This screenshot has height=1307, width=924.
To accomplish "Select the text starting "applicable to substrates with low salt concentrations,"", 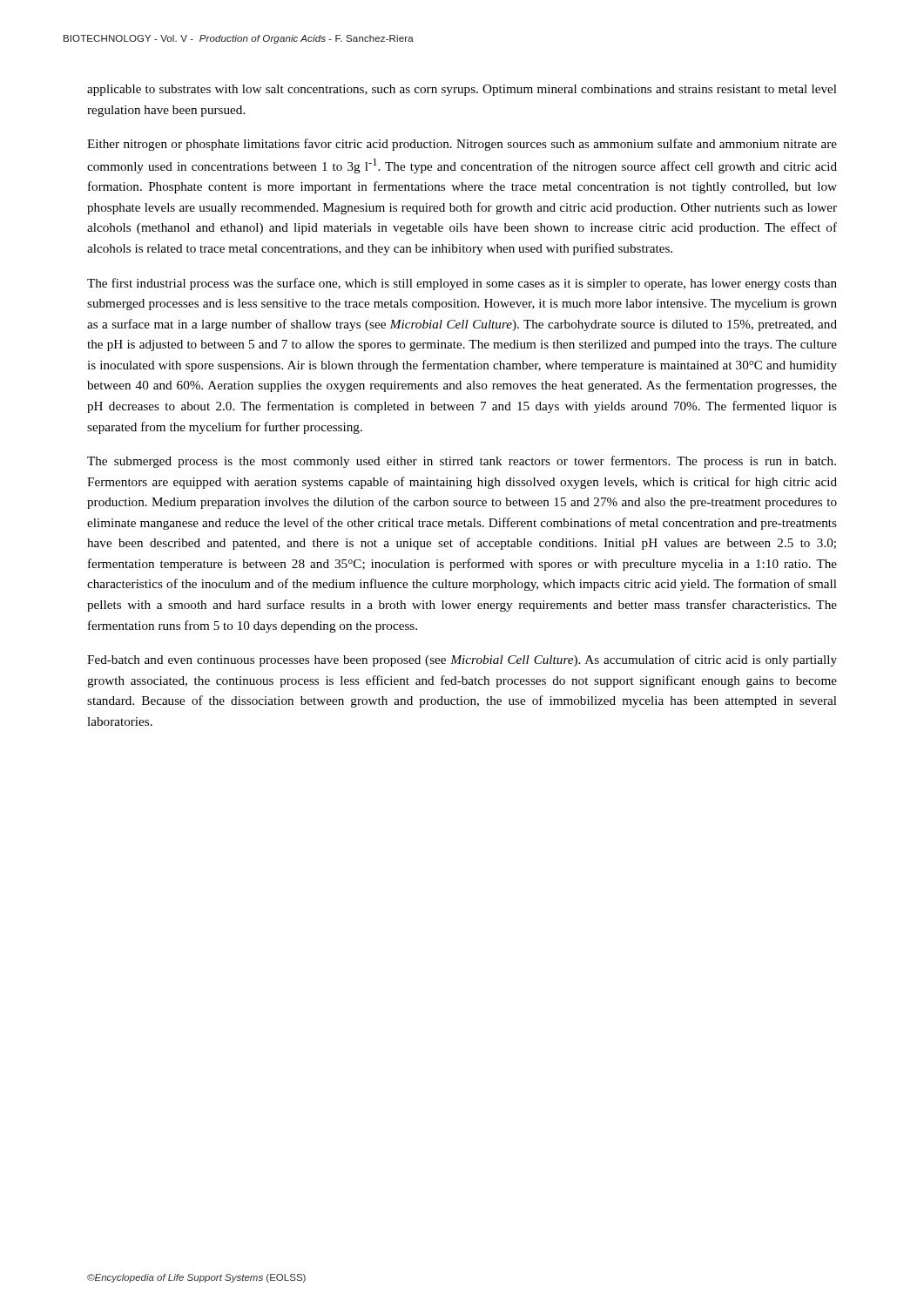I will point(462,99).
